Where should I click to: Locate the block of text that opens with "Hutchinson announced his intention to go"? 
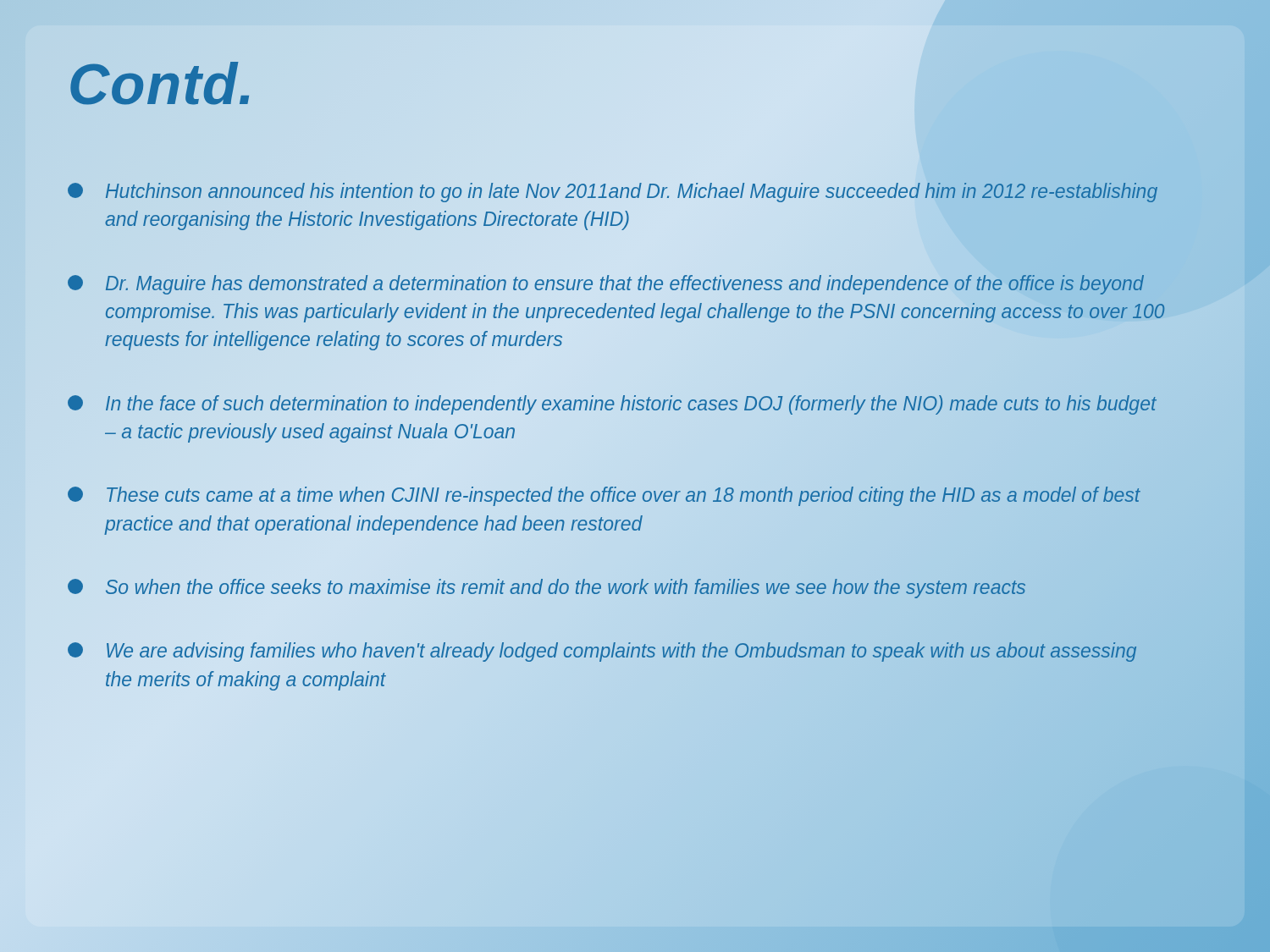click(x=618, y=206)
